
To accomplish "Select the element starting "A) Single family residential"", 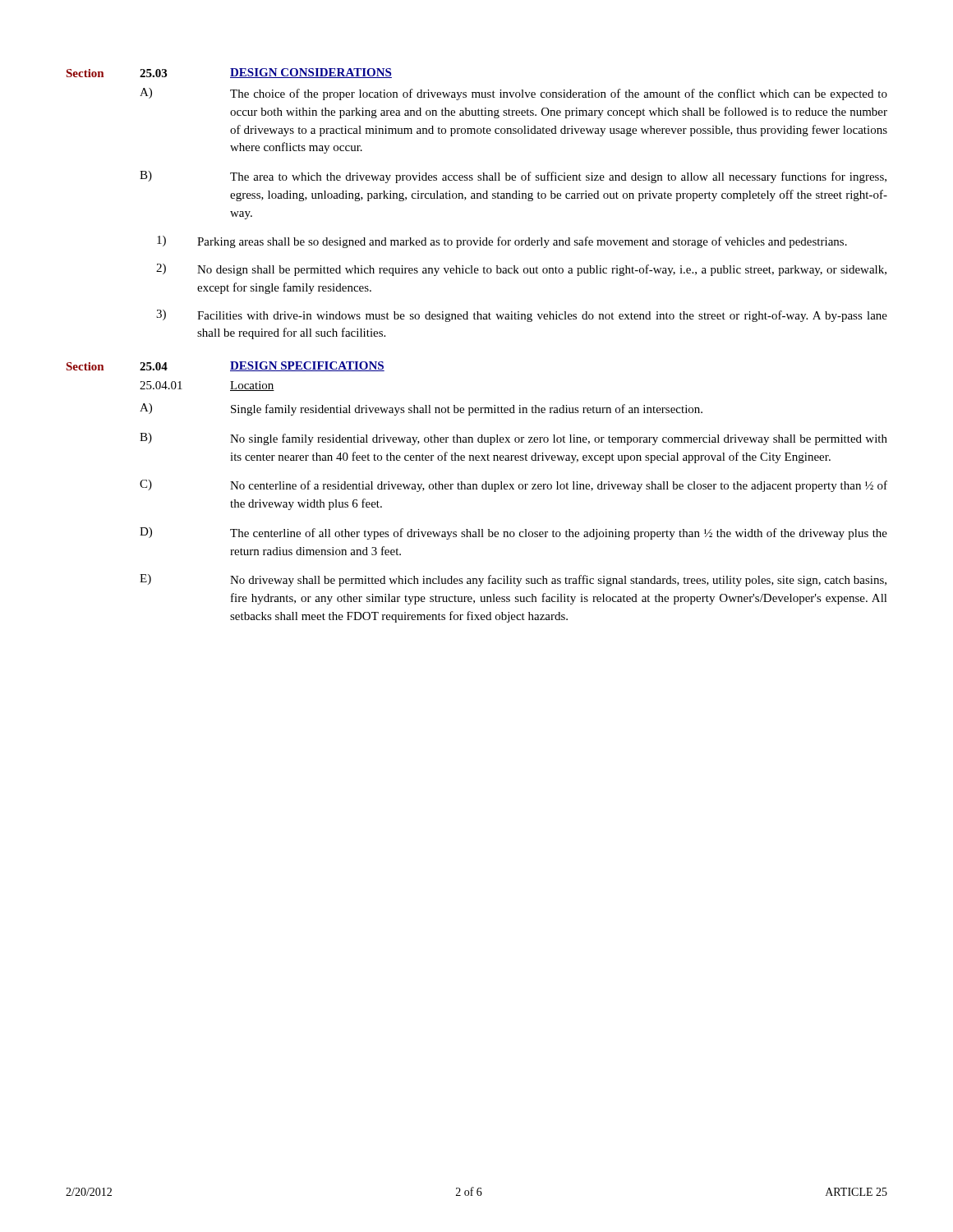I will pos(476,410).
